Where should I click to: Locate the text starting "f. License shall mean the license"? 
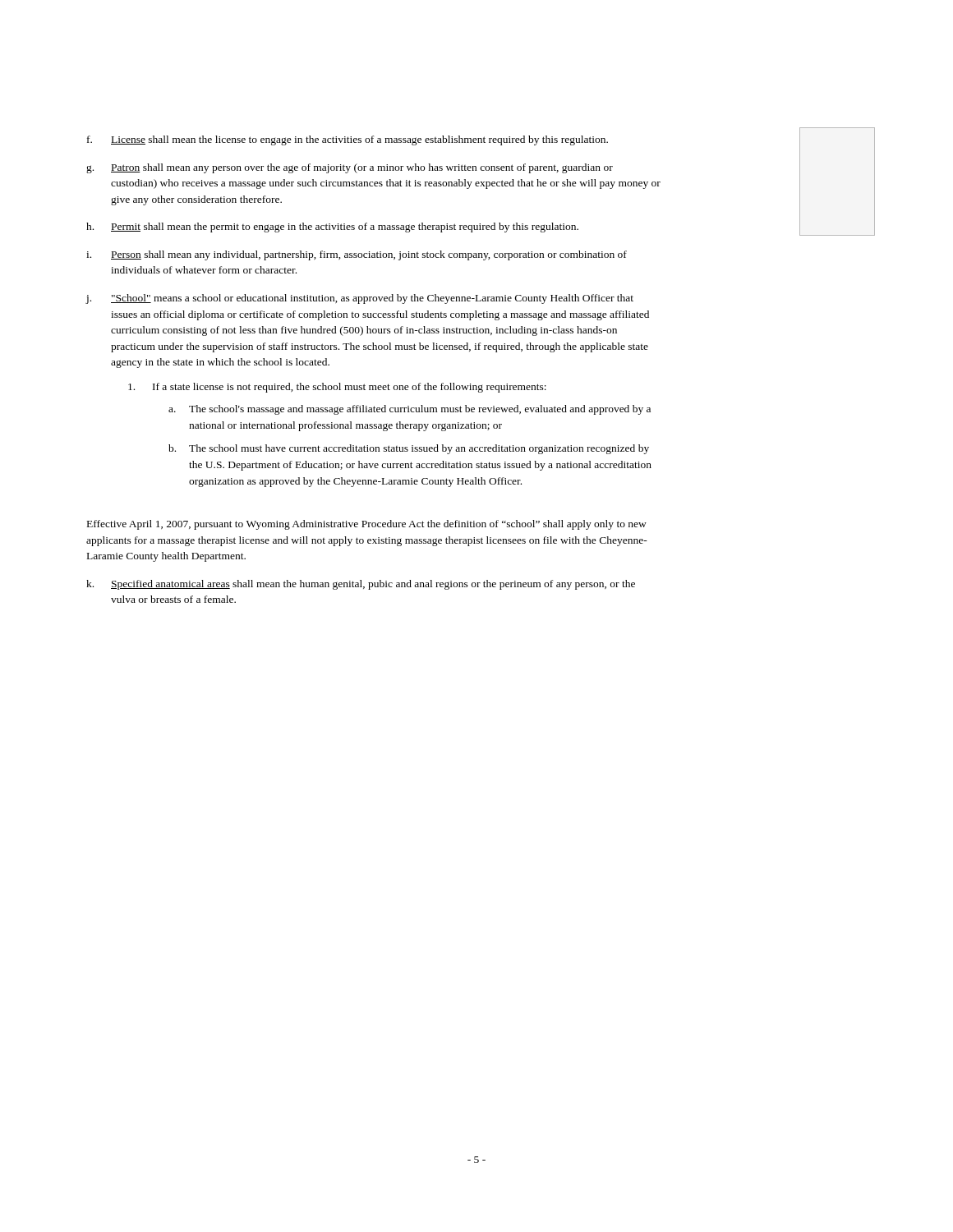(374, 139)
